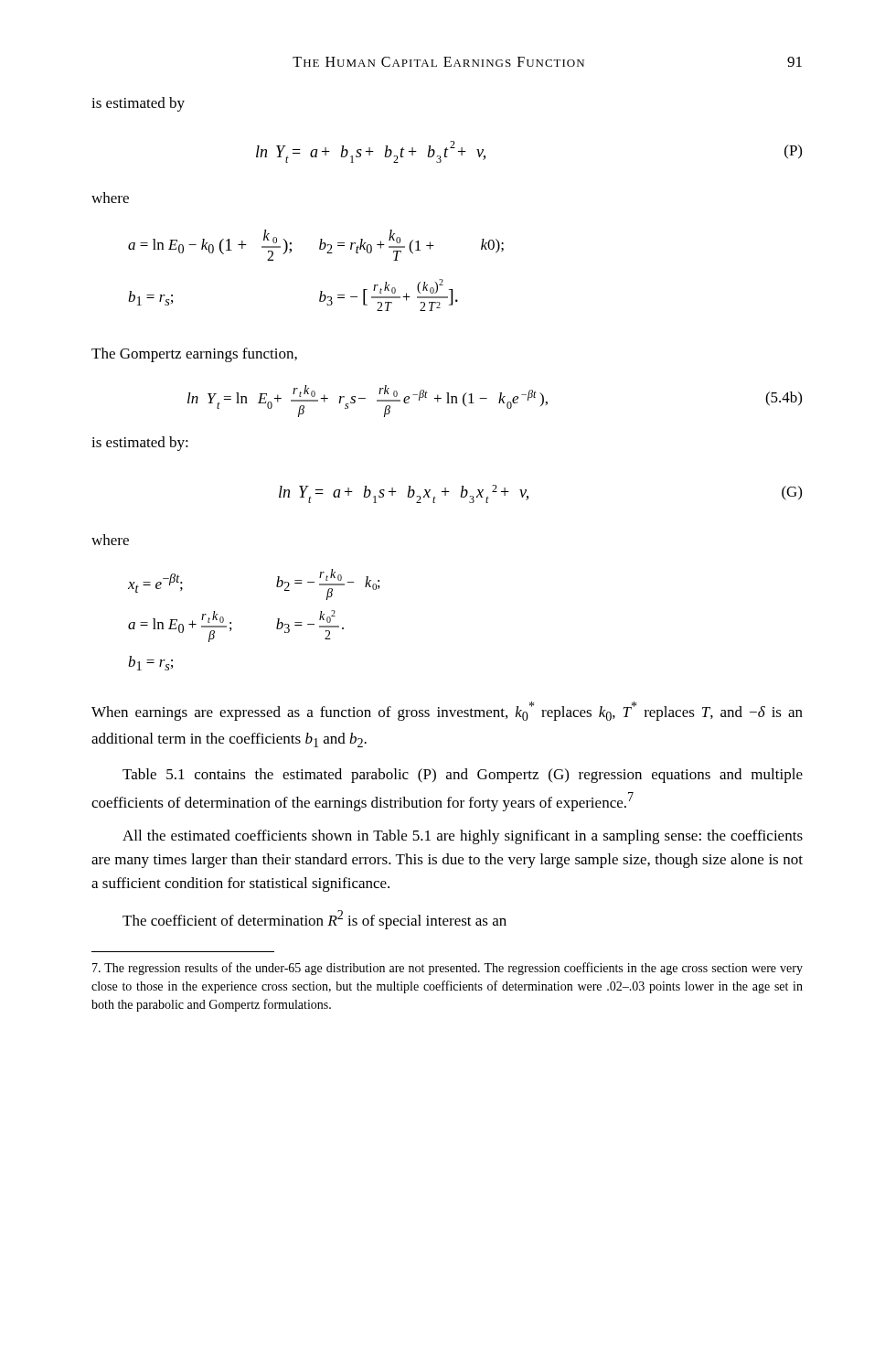
Task: Select the footnote
Action: tap(447, 987)
